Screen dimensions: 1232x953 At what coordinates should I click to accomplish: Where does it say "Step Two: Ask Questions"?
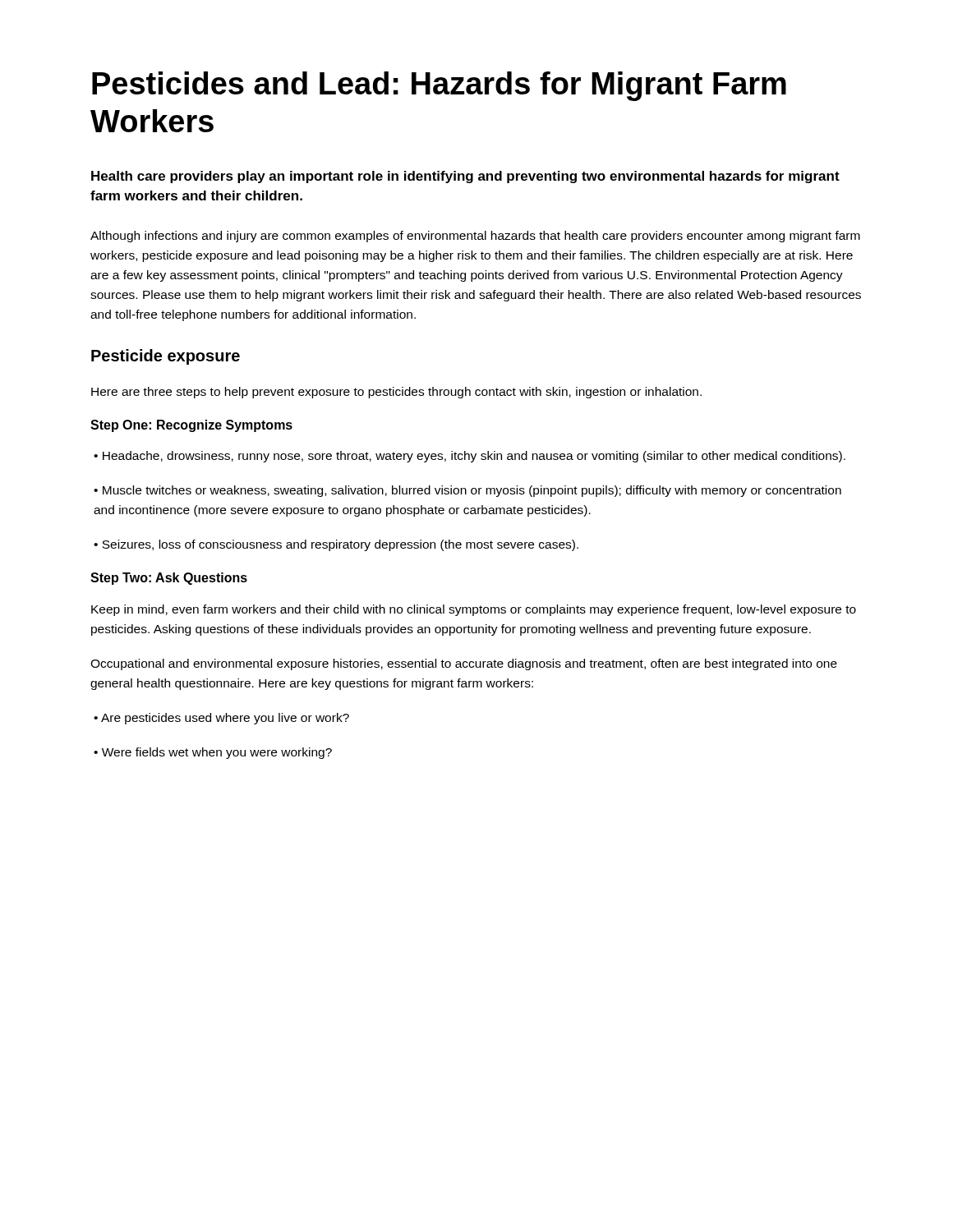(169, 578)
